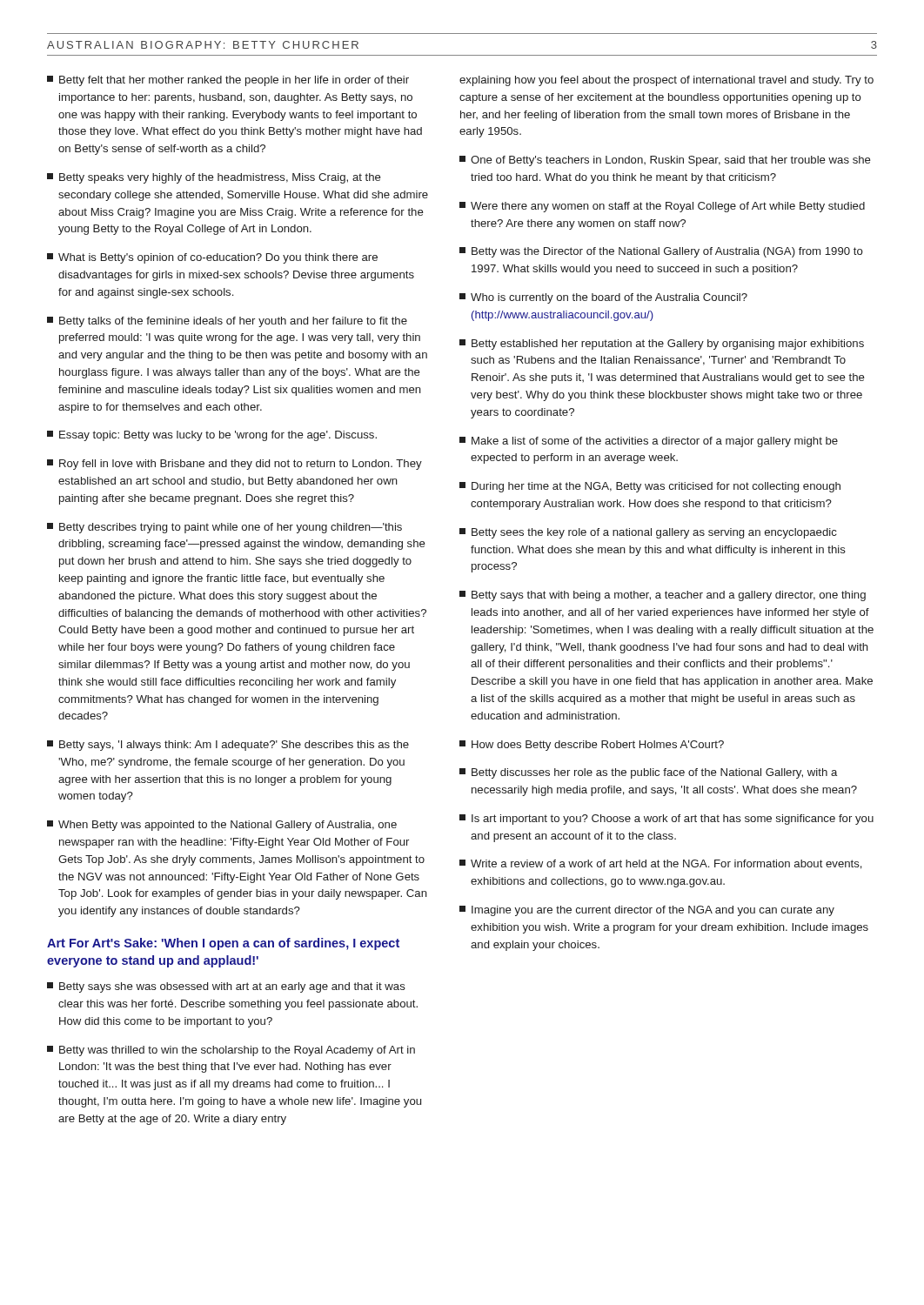The height and width of the screenshot is (1305, 924).
Task: Select the list item that reads "Betty felt that her mother ranked"
Action: pyautogui.click(x=238, y=114)
